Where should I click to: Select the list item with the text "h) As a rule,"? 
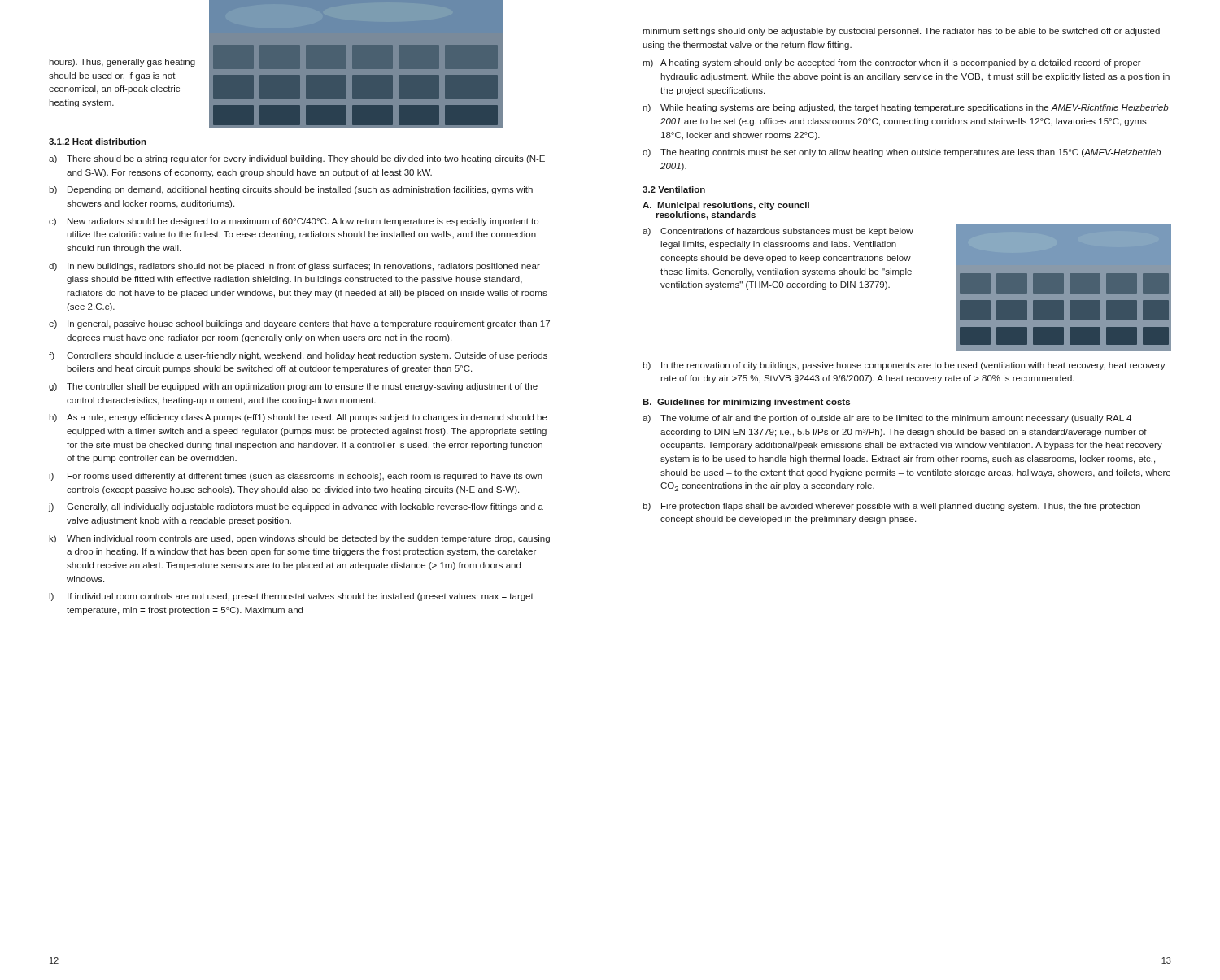coord(301,438)
